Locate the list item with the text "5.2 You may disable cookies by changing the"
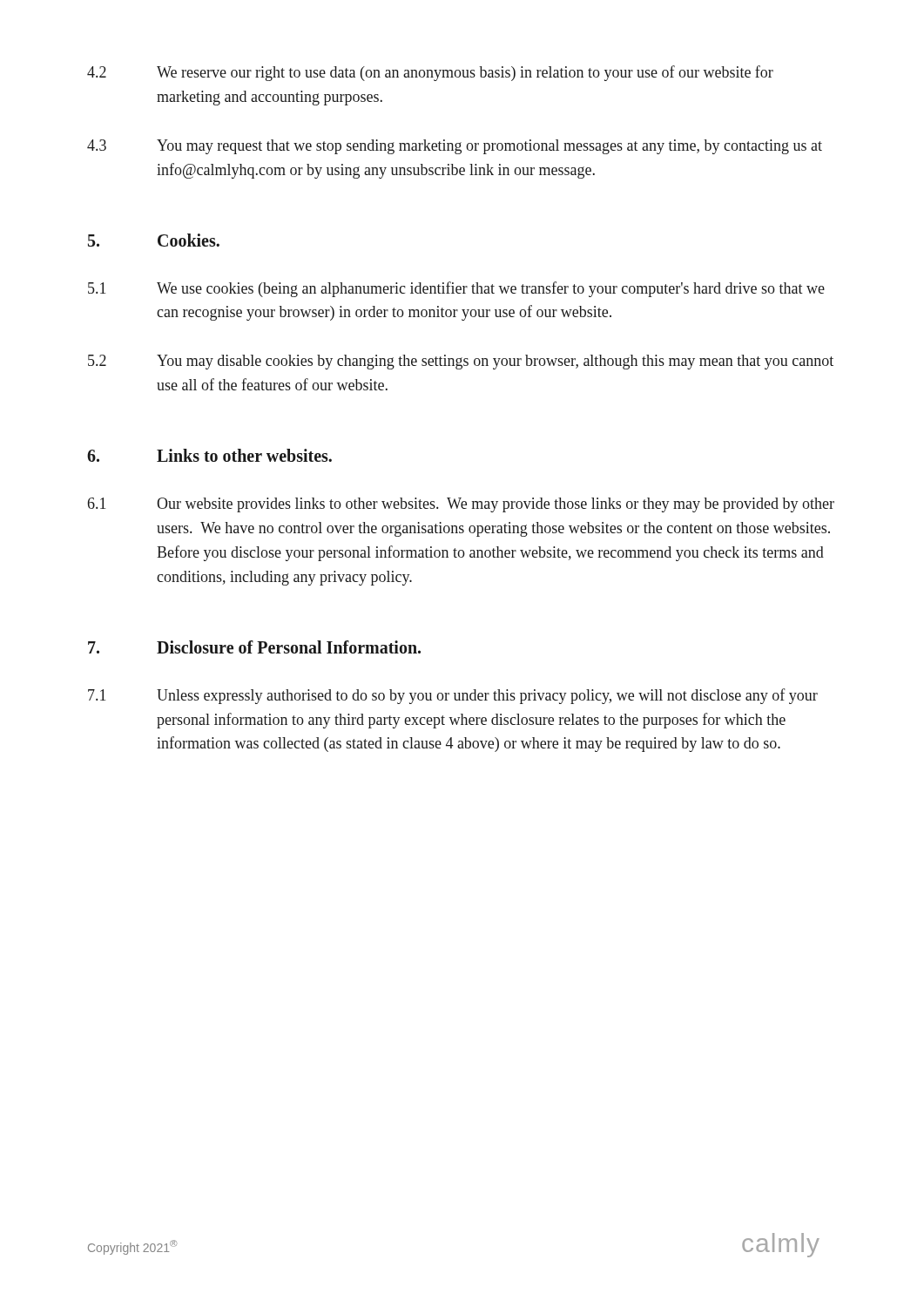Image resolution: width=924 pixels, height=1307 pixels. [x=462, y=374]
